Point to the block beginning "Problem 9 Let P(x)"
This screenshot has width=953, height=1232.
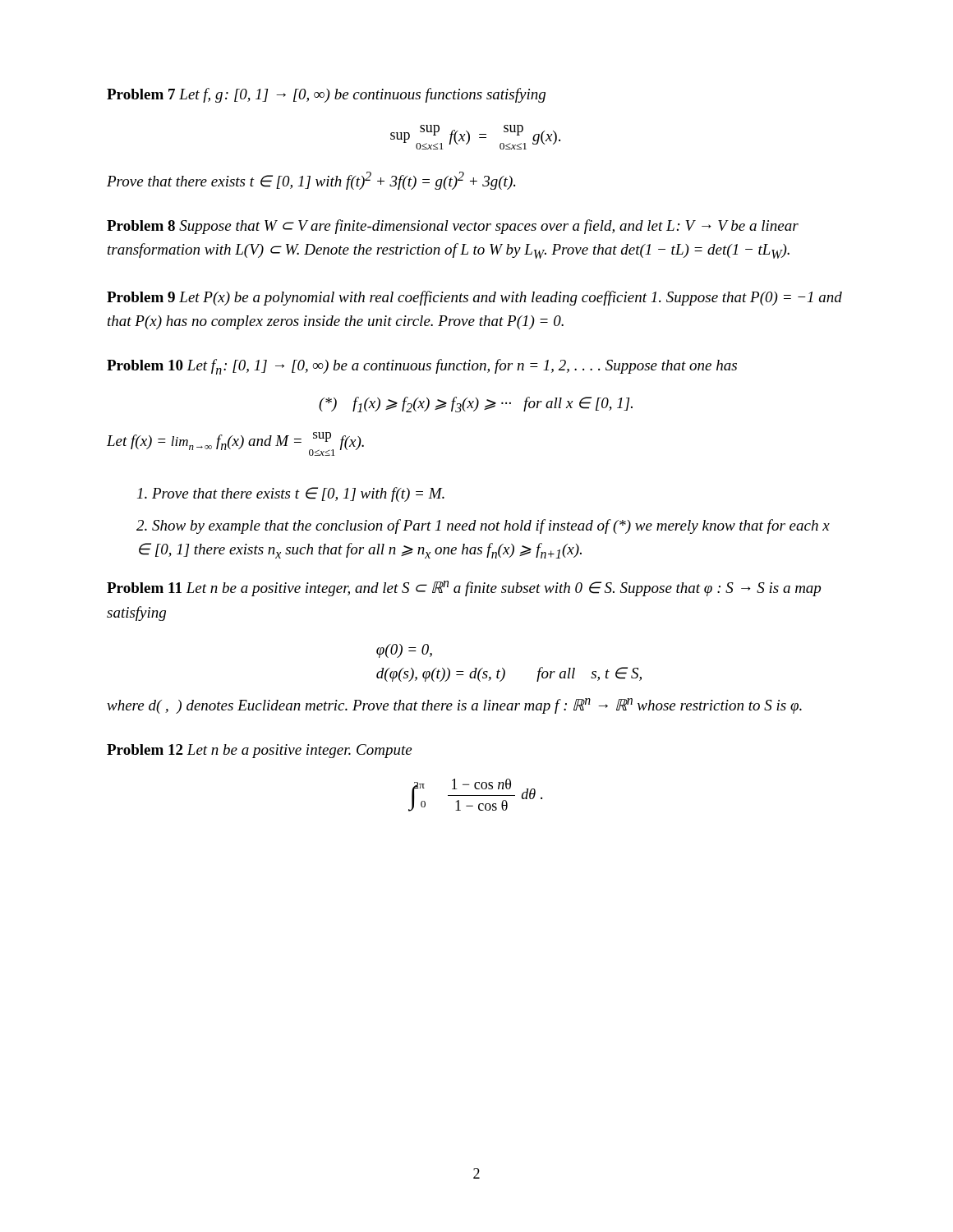pos(474,309)
